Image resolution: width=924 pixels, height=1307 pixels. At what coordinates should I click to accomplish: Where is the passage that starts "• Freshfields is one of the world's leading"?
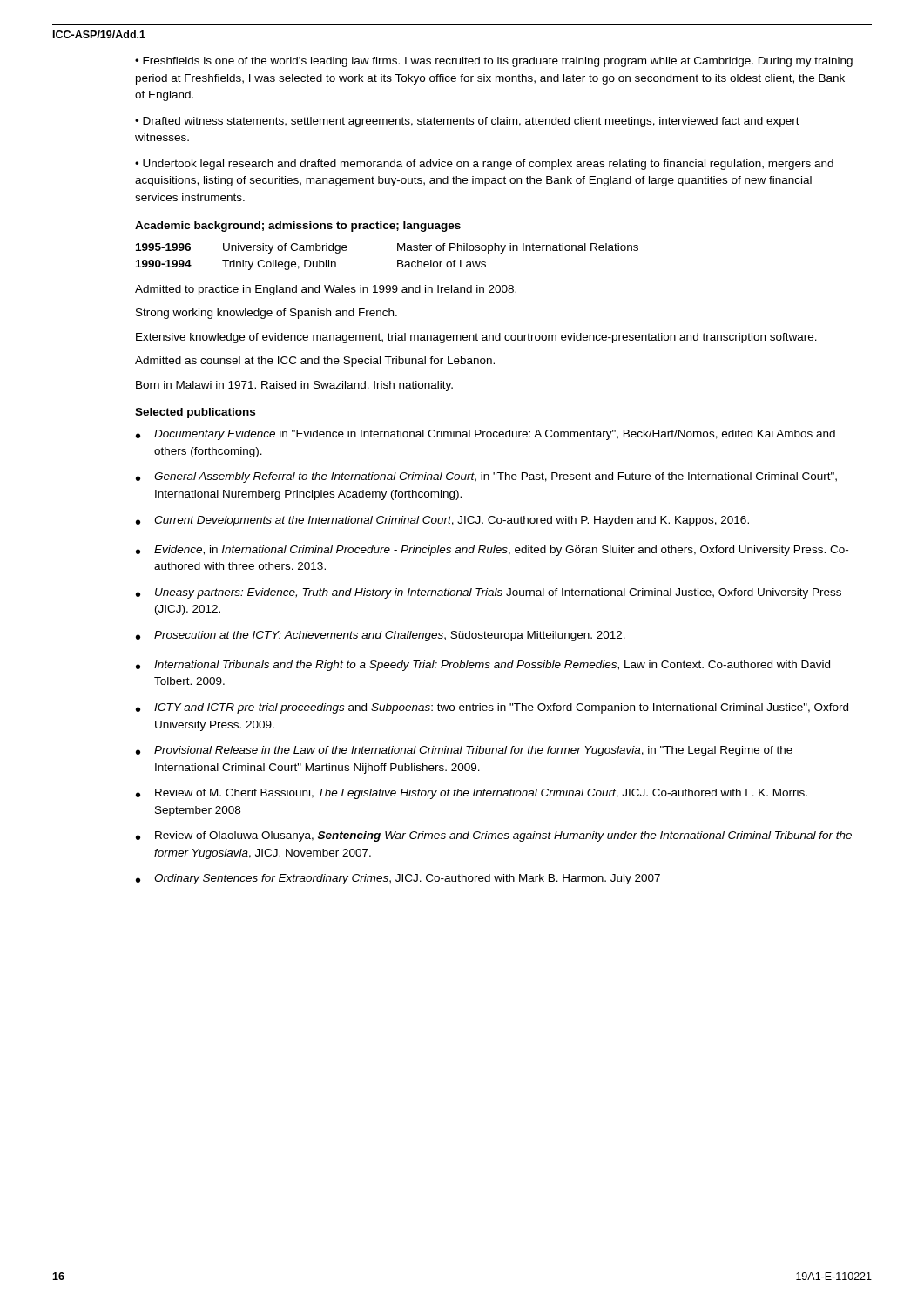pyautogui.click(x=494, y=78)
